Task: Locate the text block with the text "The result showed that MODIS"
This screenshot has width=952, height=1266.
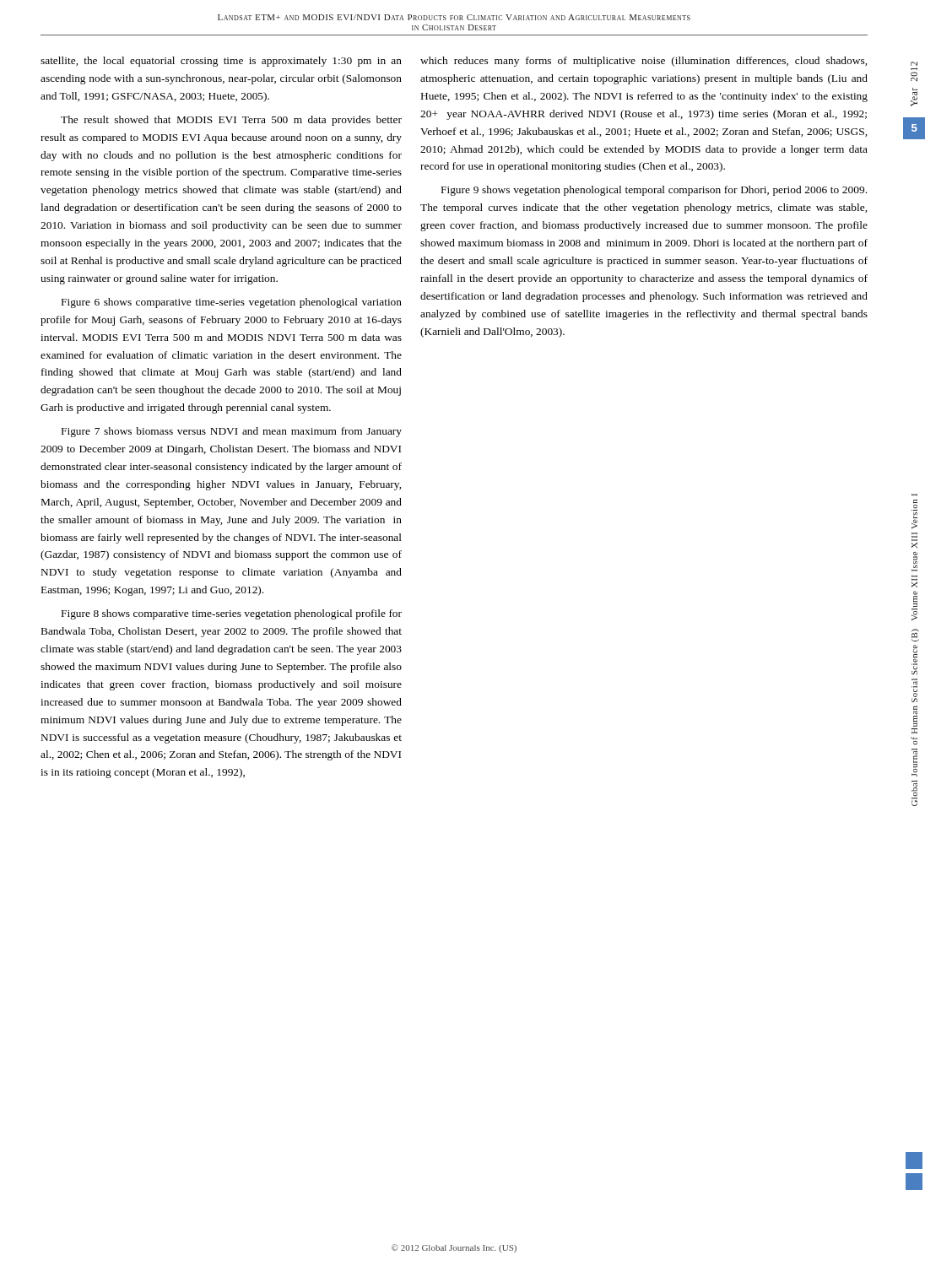Action: point(221,199)
